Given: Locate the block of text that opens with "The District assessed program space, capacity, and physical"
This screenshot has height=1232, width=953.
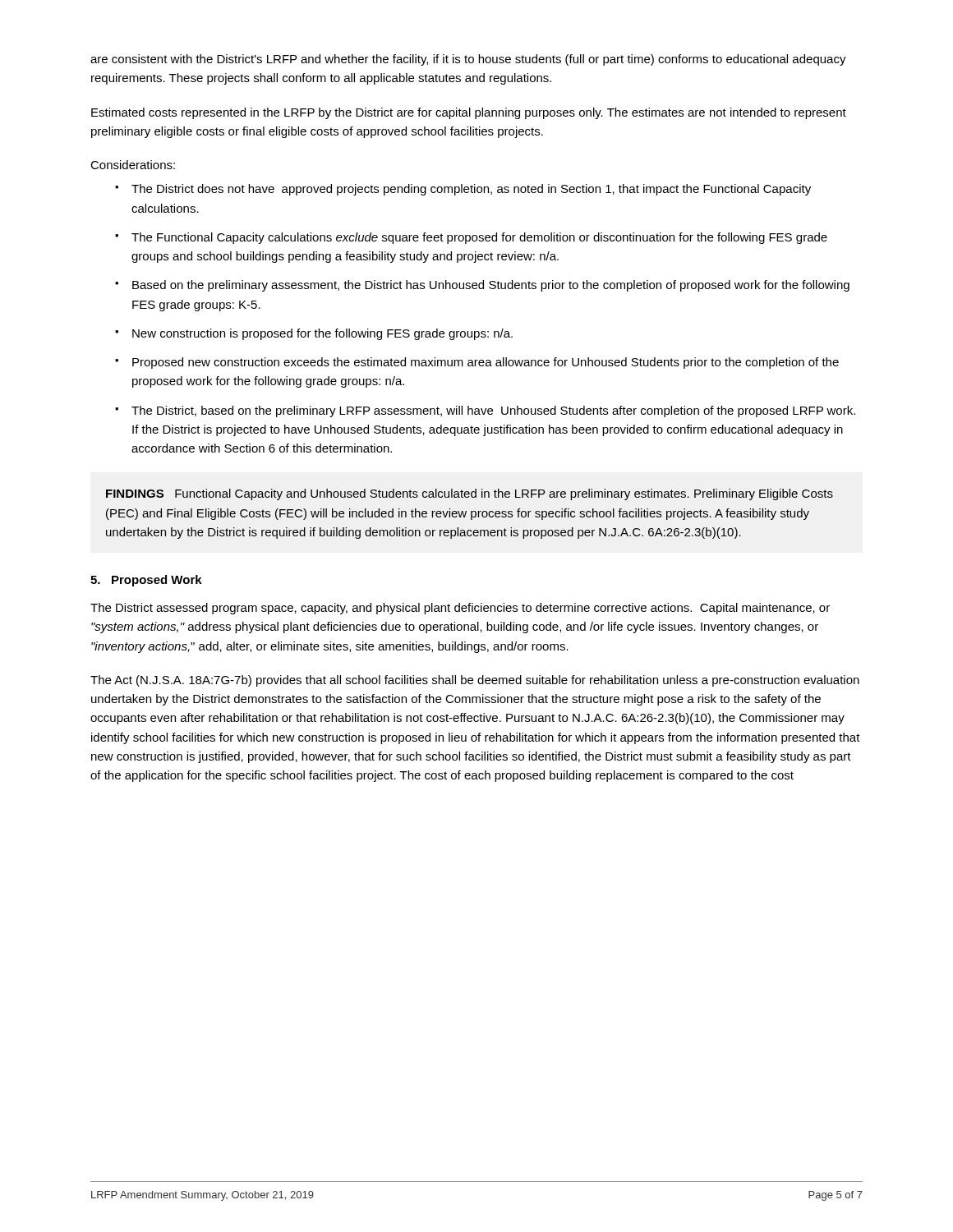Looking at the screenshot, I should [460, 626].
